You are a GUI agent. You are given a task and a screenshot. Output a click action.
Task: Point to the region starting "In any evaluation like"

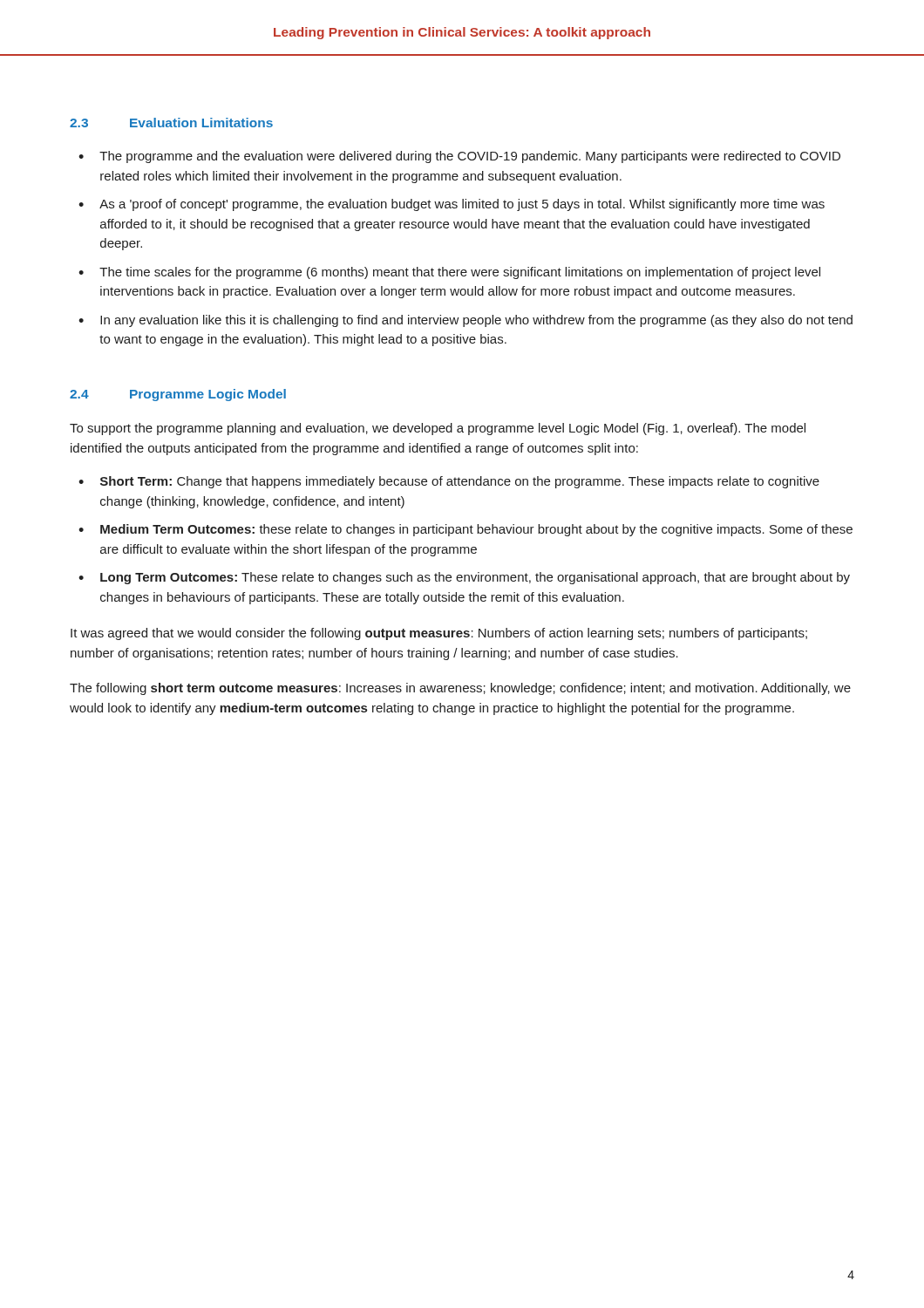(477, 330)
